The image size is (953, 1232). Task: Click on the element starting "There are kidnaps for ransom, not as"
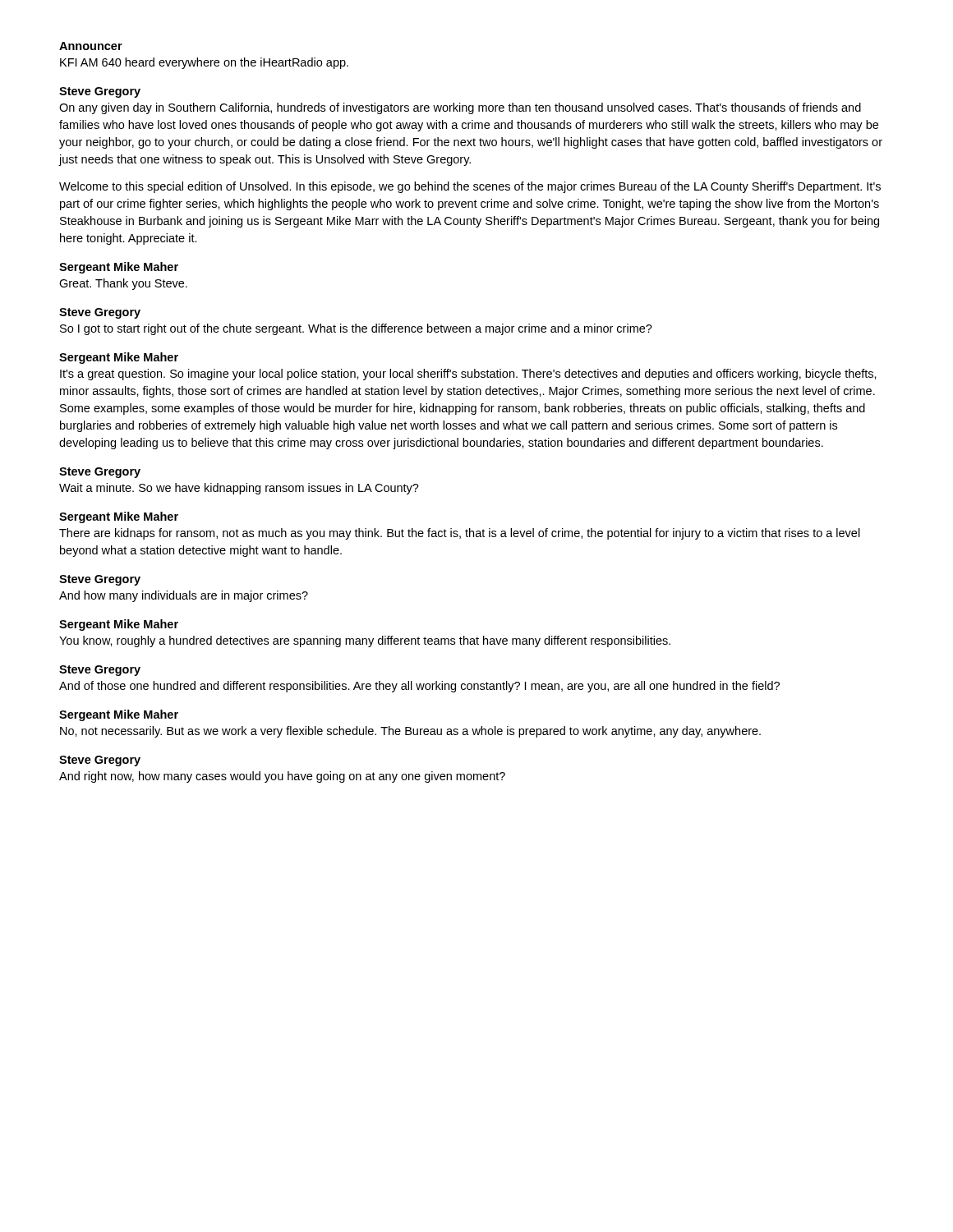pyautogui.click(x=460, y=542)
